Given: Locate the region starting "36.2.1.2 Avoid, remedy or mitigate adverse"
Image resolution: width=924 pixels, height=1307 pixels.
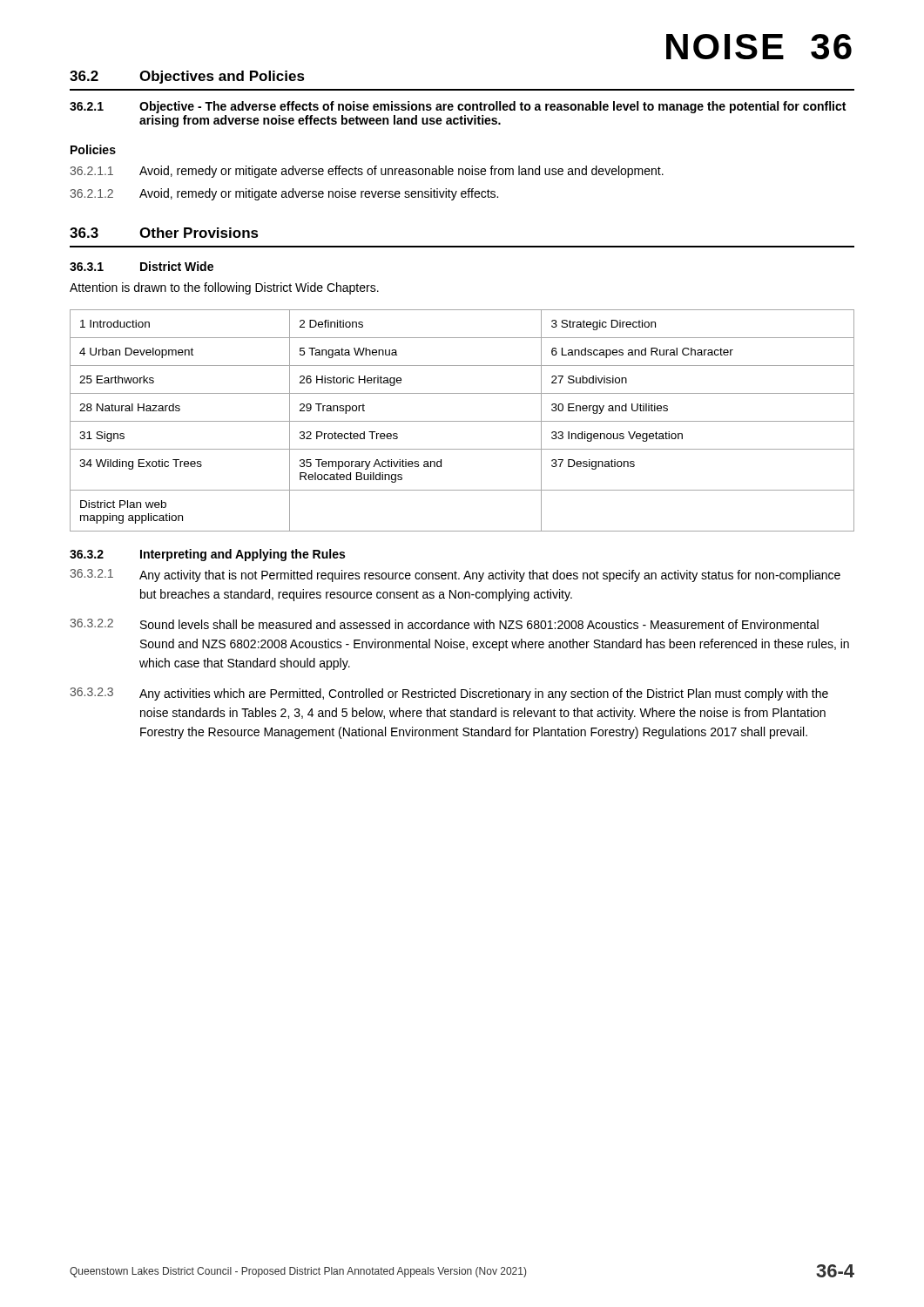Looking at the screenshot, I should [x=285, y=193].
